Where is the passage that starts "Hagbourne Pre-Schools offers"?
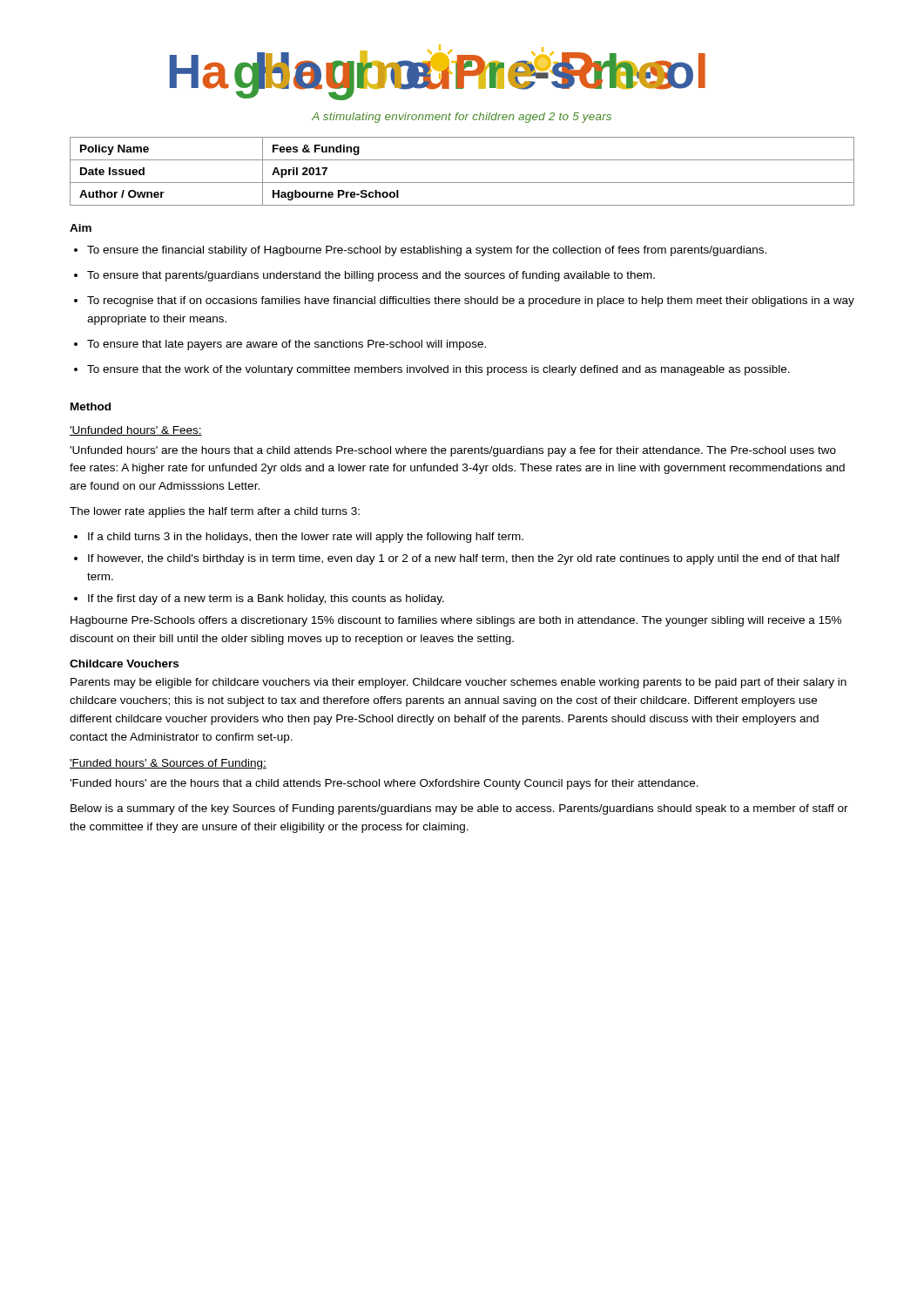This screenshot has width=924, height=1307. [456, 629]
